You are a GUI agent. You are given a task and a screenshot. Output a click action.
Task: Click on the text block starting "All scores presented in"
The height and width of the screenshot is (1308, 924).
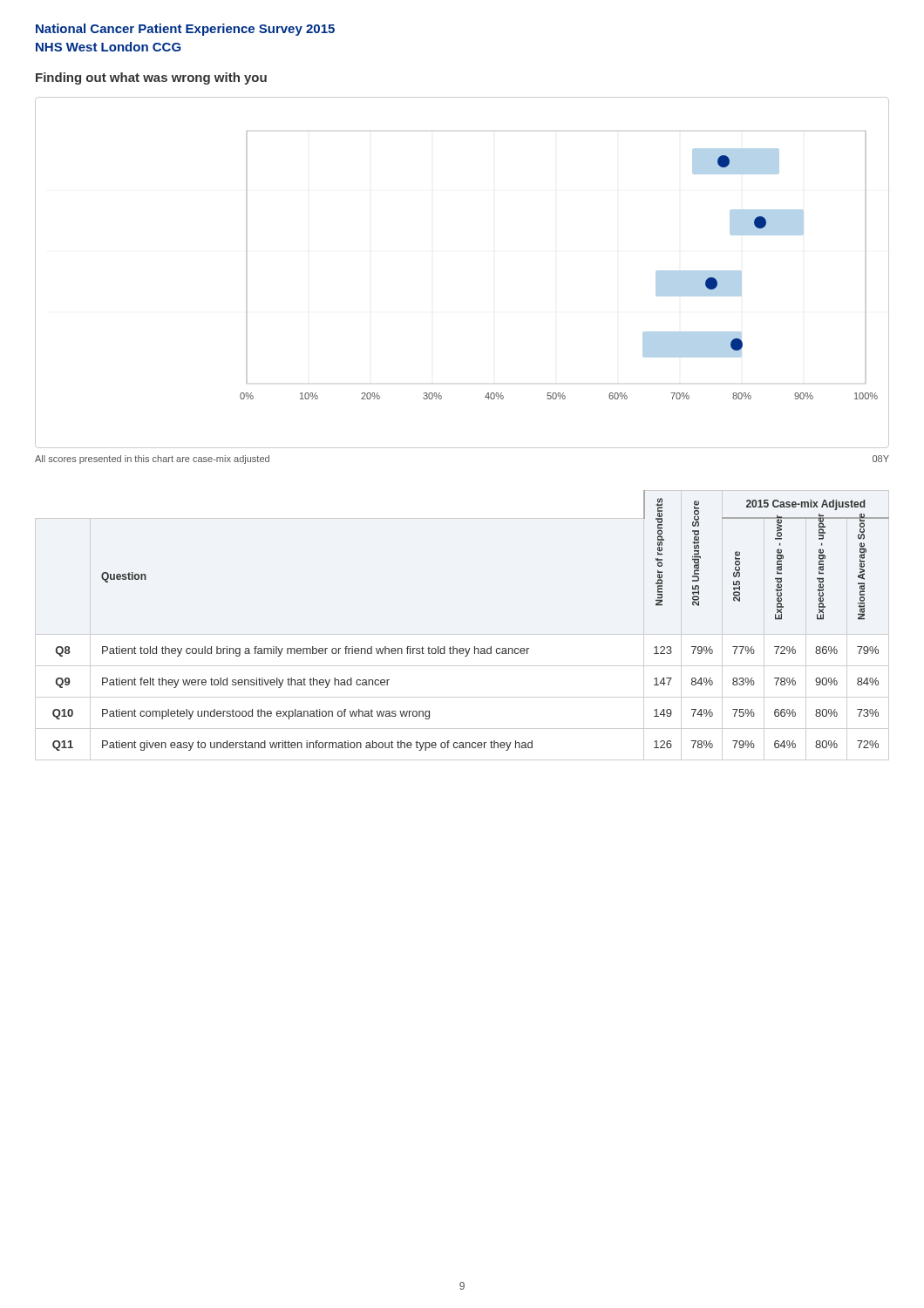point(462,459)
